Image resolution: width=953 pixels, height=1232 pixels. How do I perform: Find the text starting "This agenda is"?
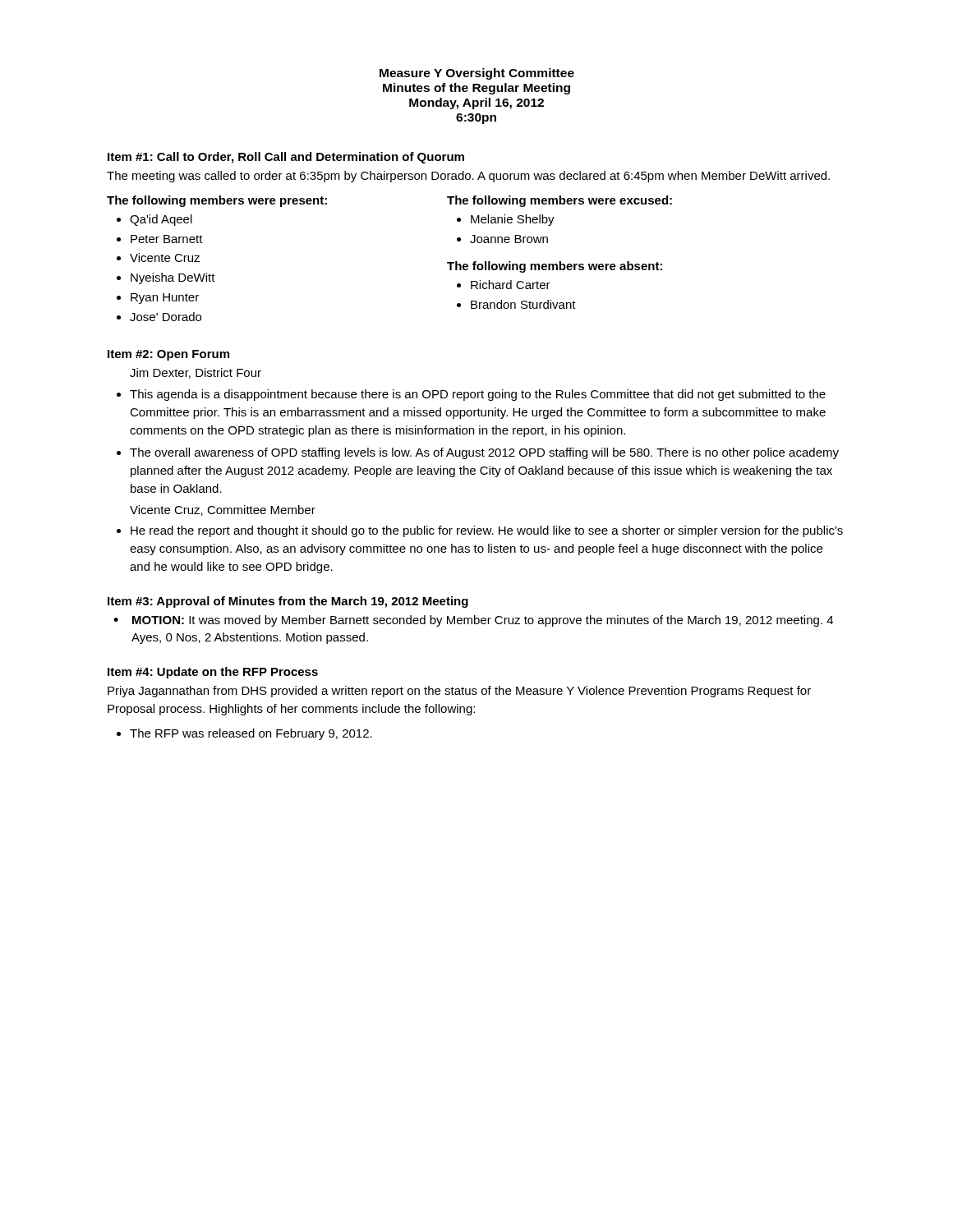pyautogui.click(x=478, y=412)
